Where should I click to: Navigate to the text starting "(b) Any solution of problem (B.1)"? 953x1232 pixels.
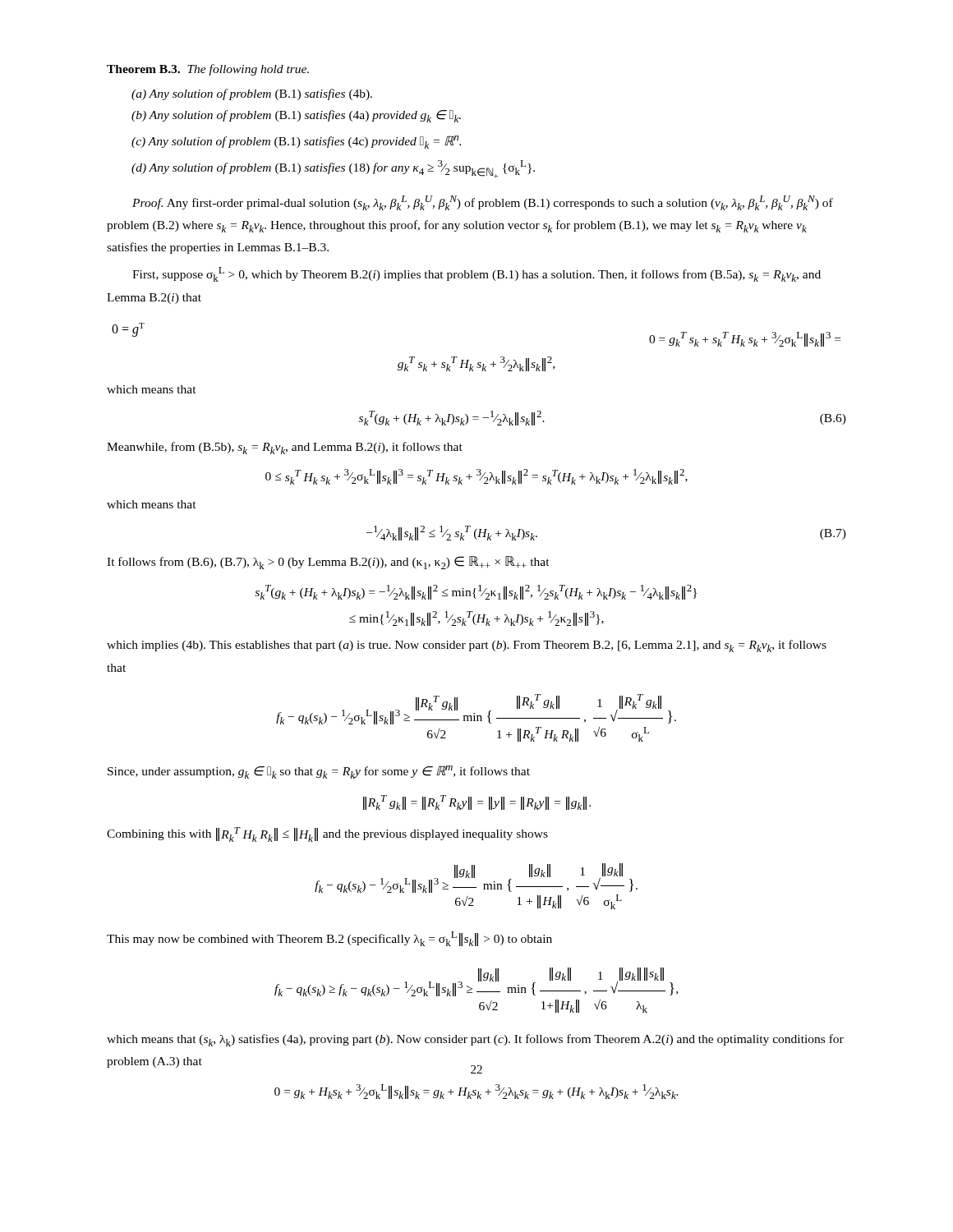[x=297, y=116]
